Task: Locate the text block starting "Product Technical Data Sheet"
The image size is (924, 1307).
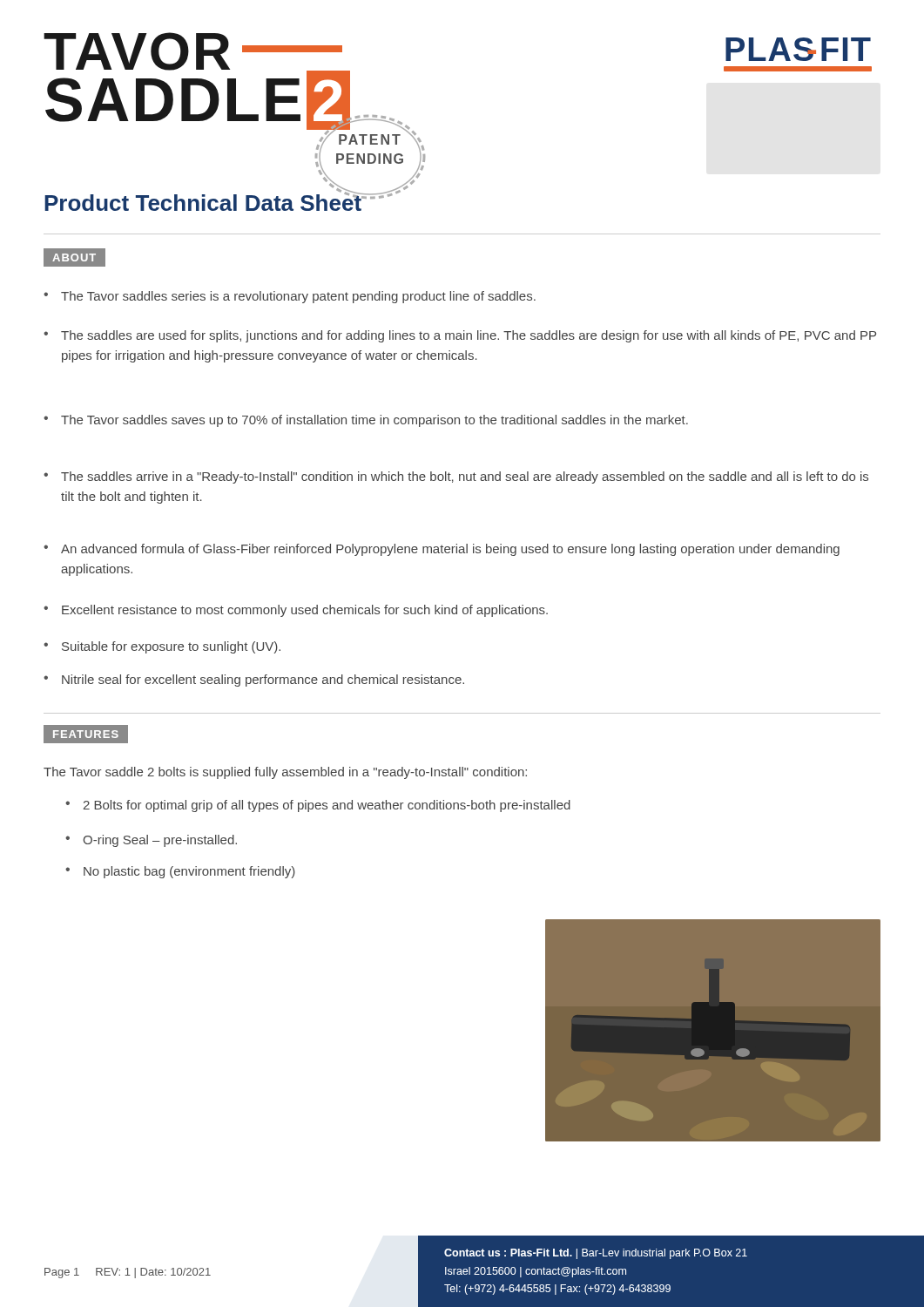Action: click(202, 203)
